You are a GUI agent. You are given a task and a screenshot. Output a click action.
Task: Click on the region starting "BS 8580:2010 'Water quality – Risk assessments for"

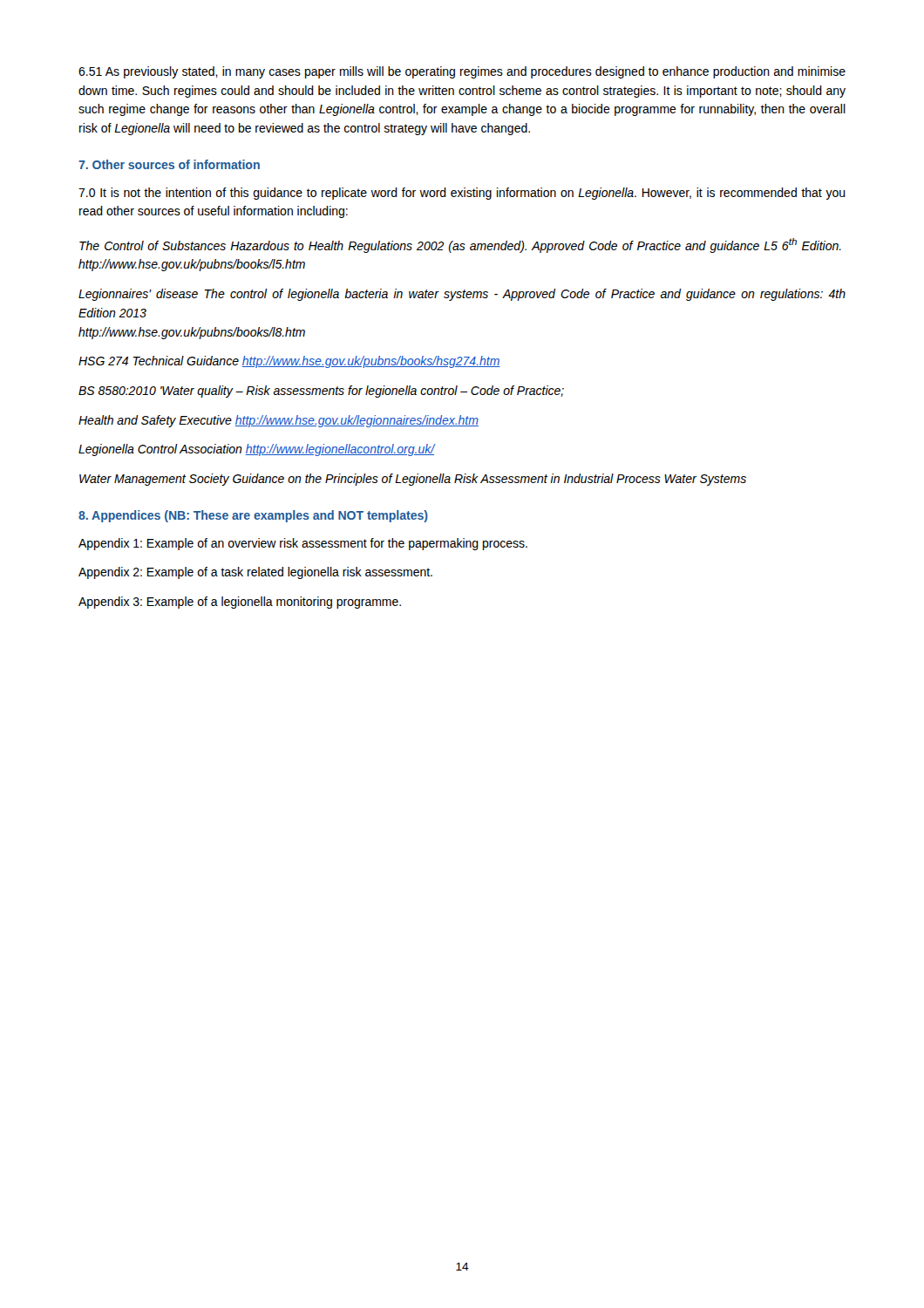(321, 391)
